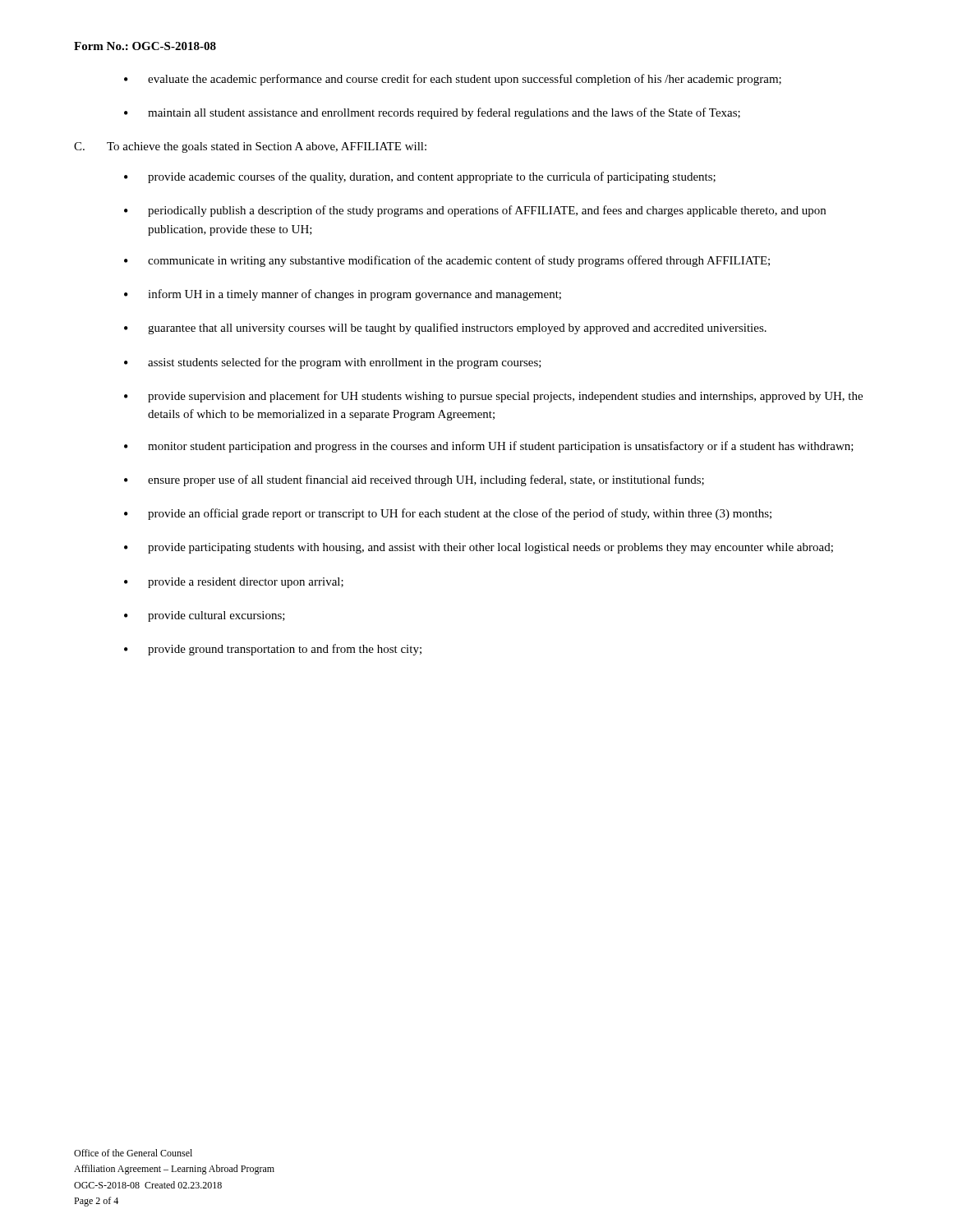Find the list item that says "• provide supervision and placement for UH students"
Image resolution: width=953 pixels, height=1232 pixels.
pyautogui.click(x=501, y=405)
